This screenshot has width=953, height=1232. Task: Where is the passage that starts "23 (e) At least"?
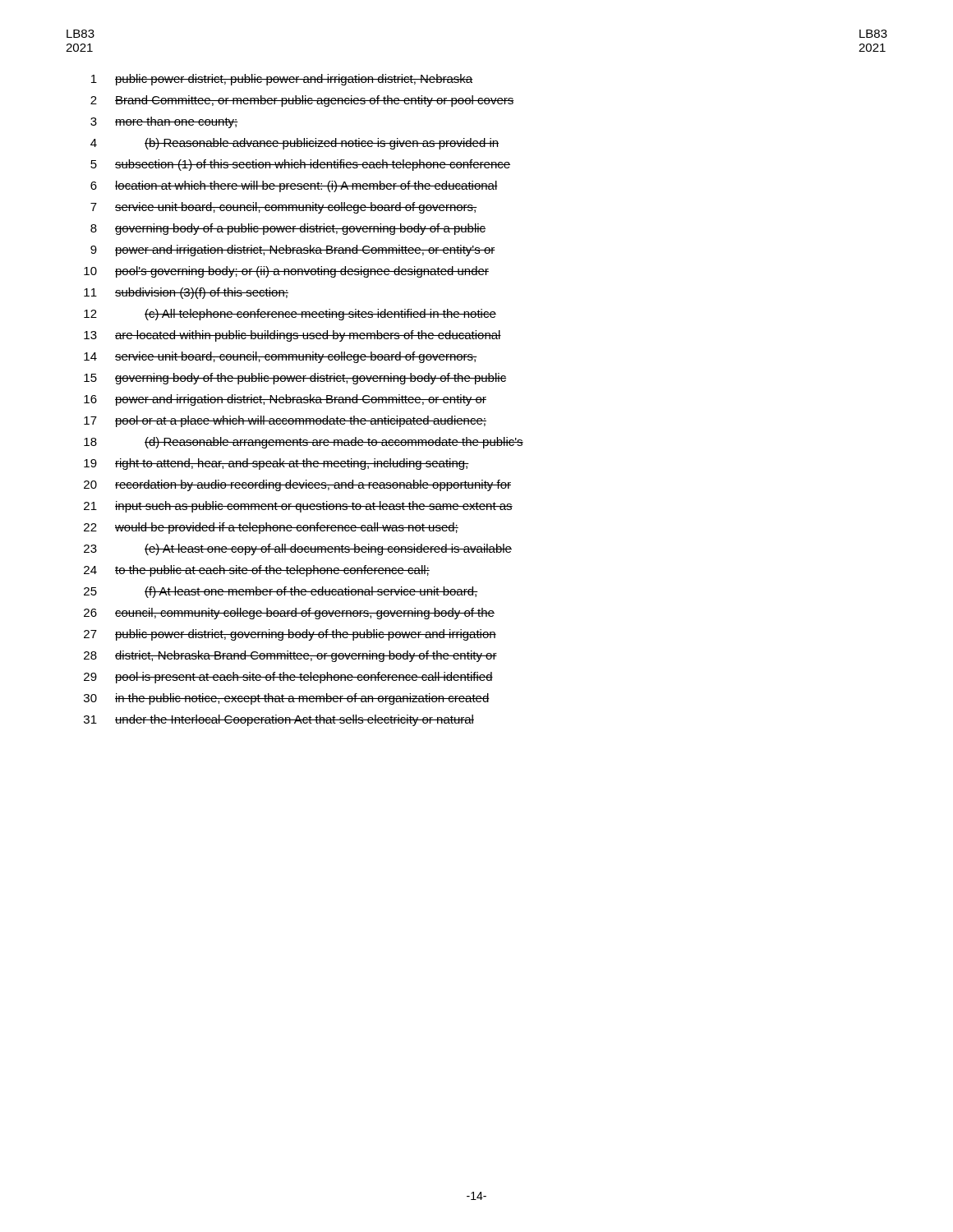pos(476,548)
